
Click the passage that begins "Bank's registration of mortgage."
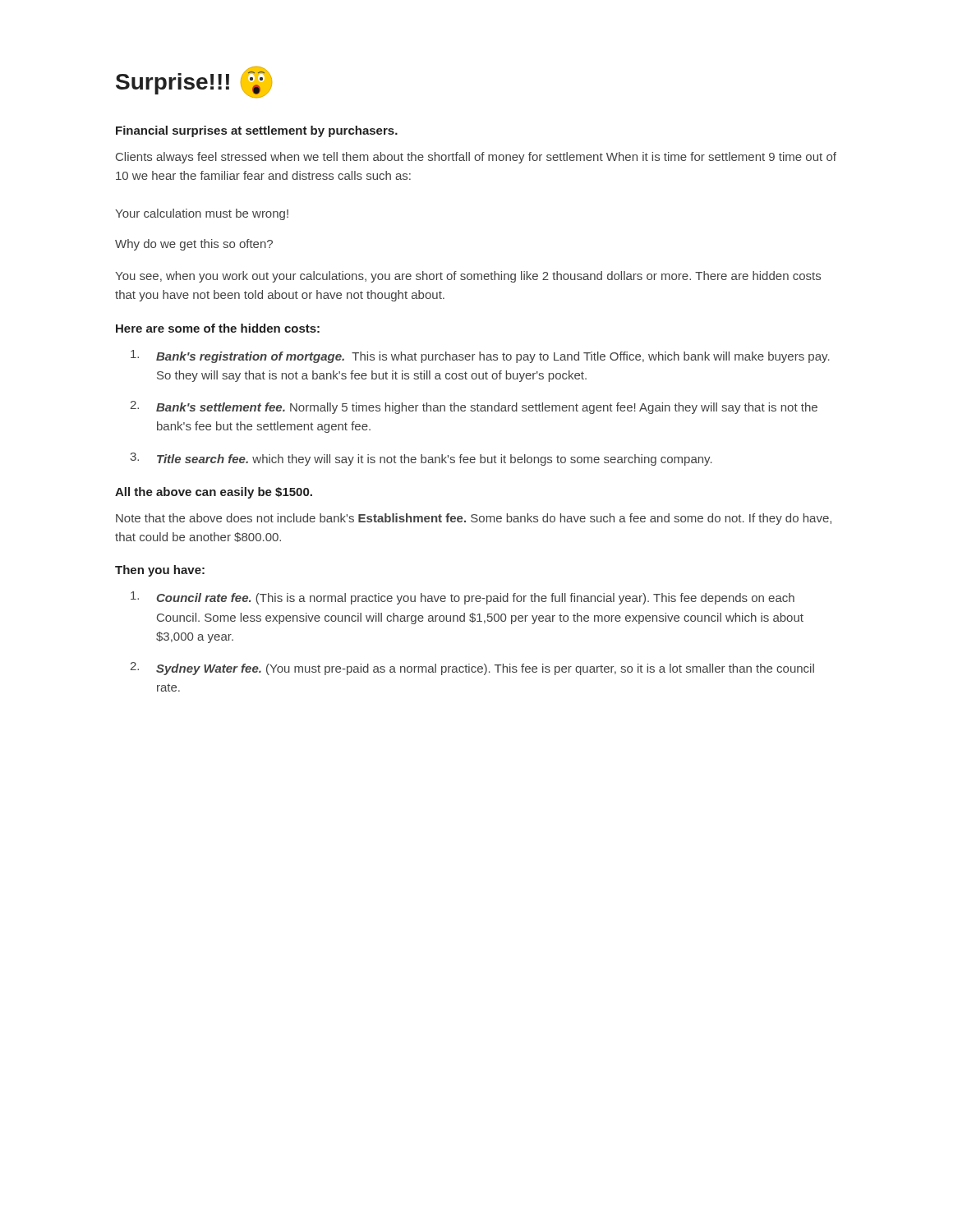[476, 365]
